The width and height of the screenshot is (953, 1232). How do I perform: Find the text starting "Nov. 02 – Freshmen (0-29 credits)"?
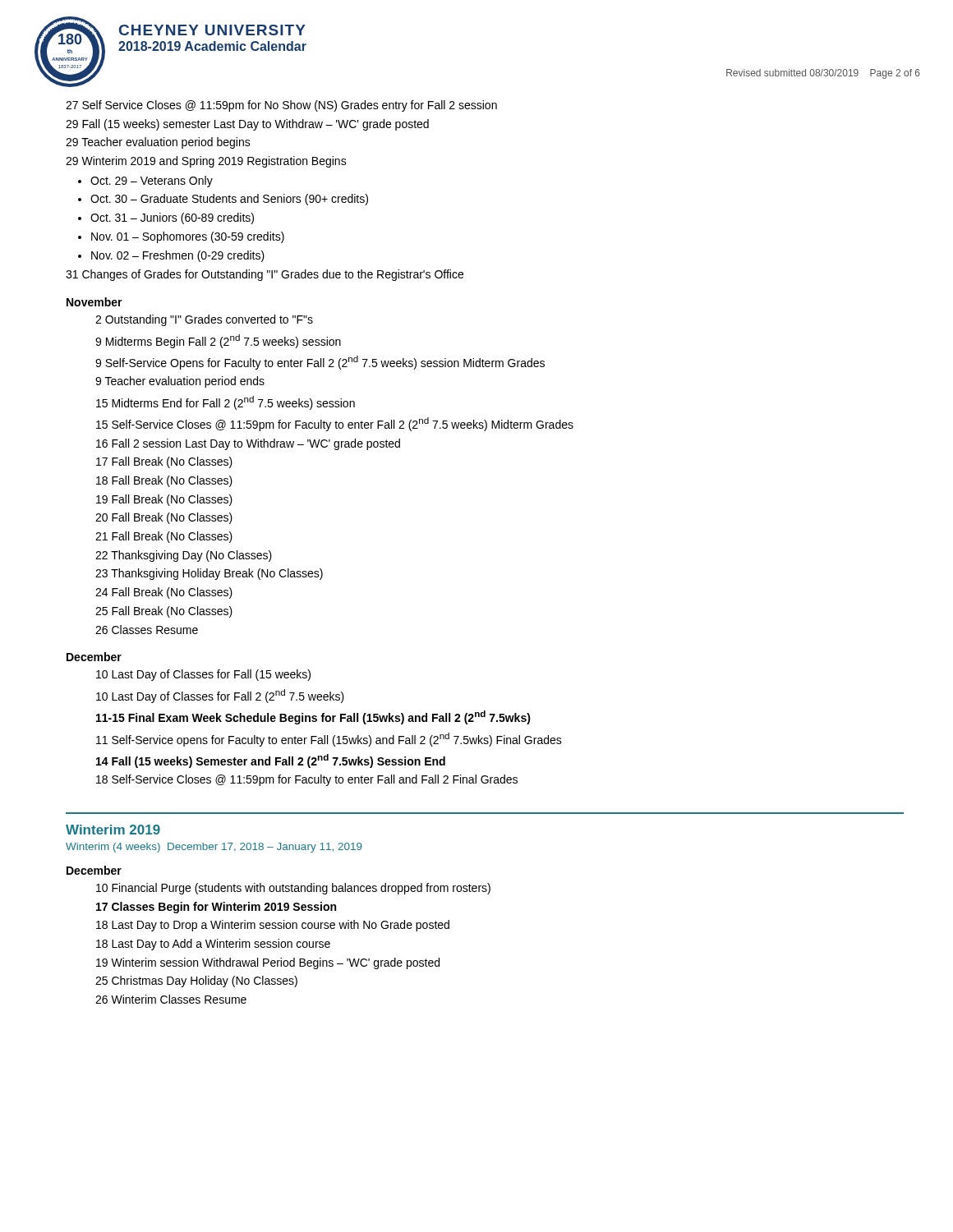[177, 255]
